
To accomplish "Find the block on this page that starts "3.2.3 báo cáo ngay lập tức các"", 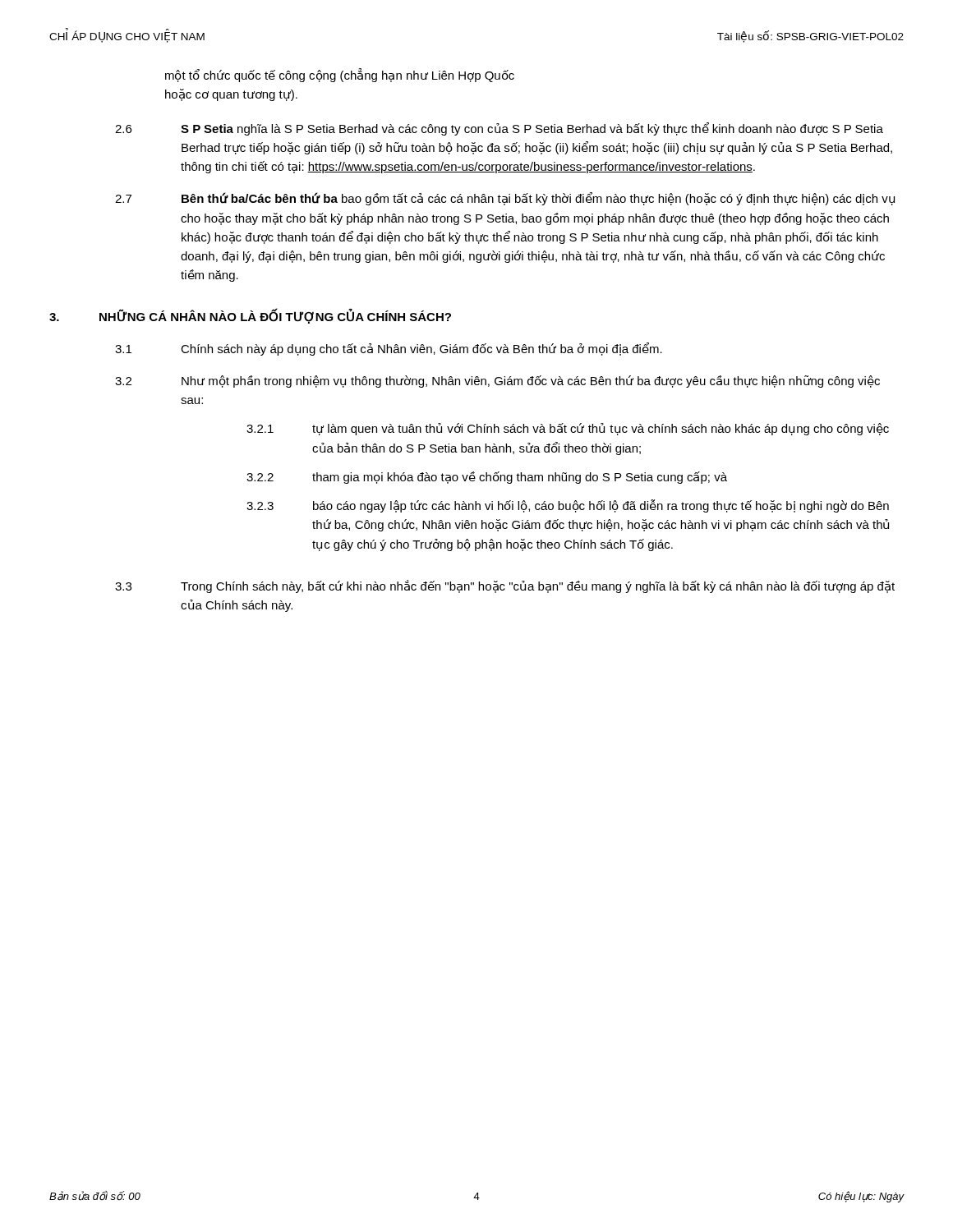I will (575, 525).
